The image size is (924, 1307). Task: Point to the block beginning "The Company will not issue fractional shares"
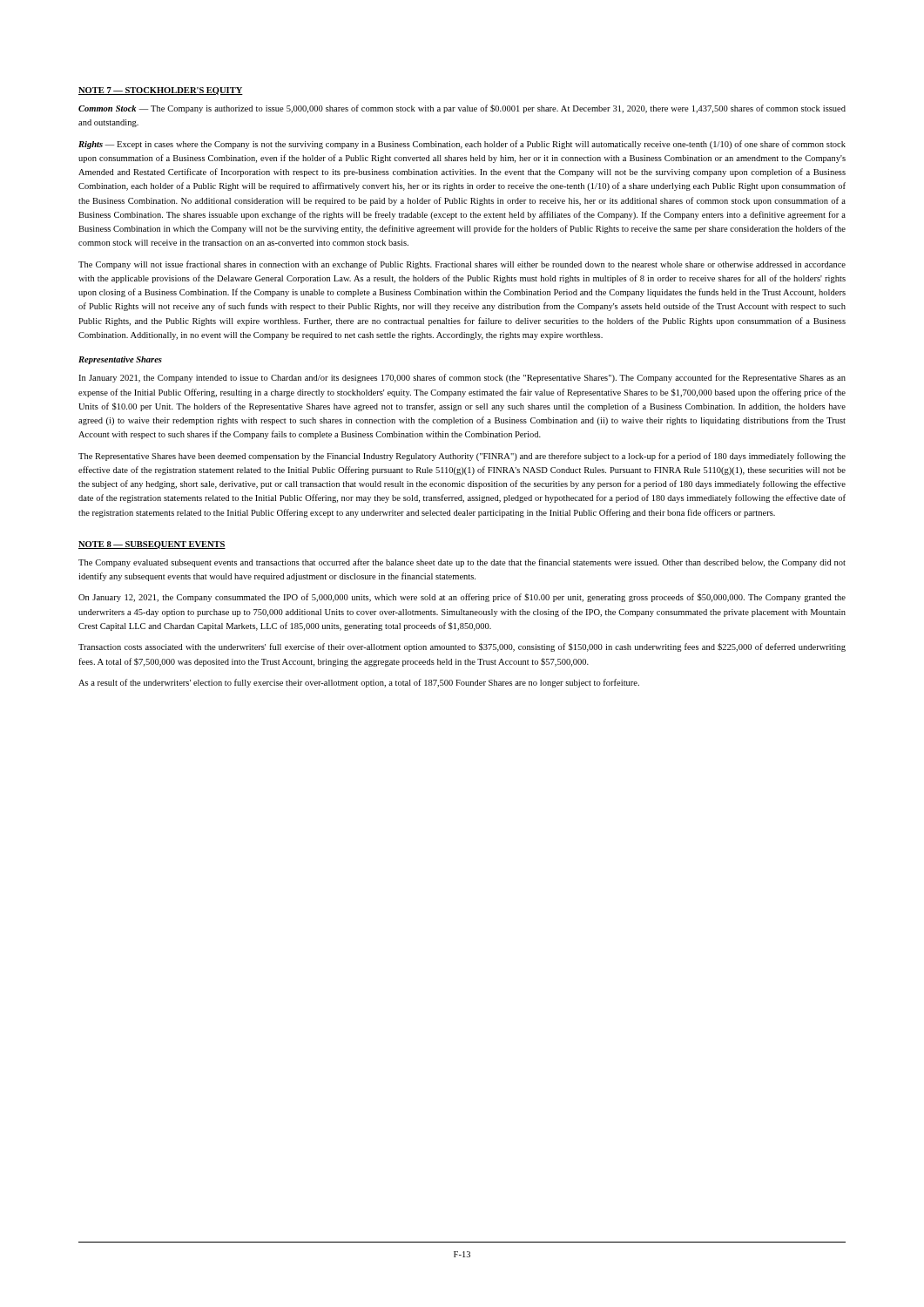pyautogui.click(x=462, y=300)
